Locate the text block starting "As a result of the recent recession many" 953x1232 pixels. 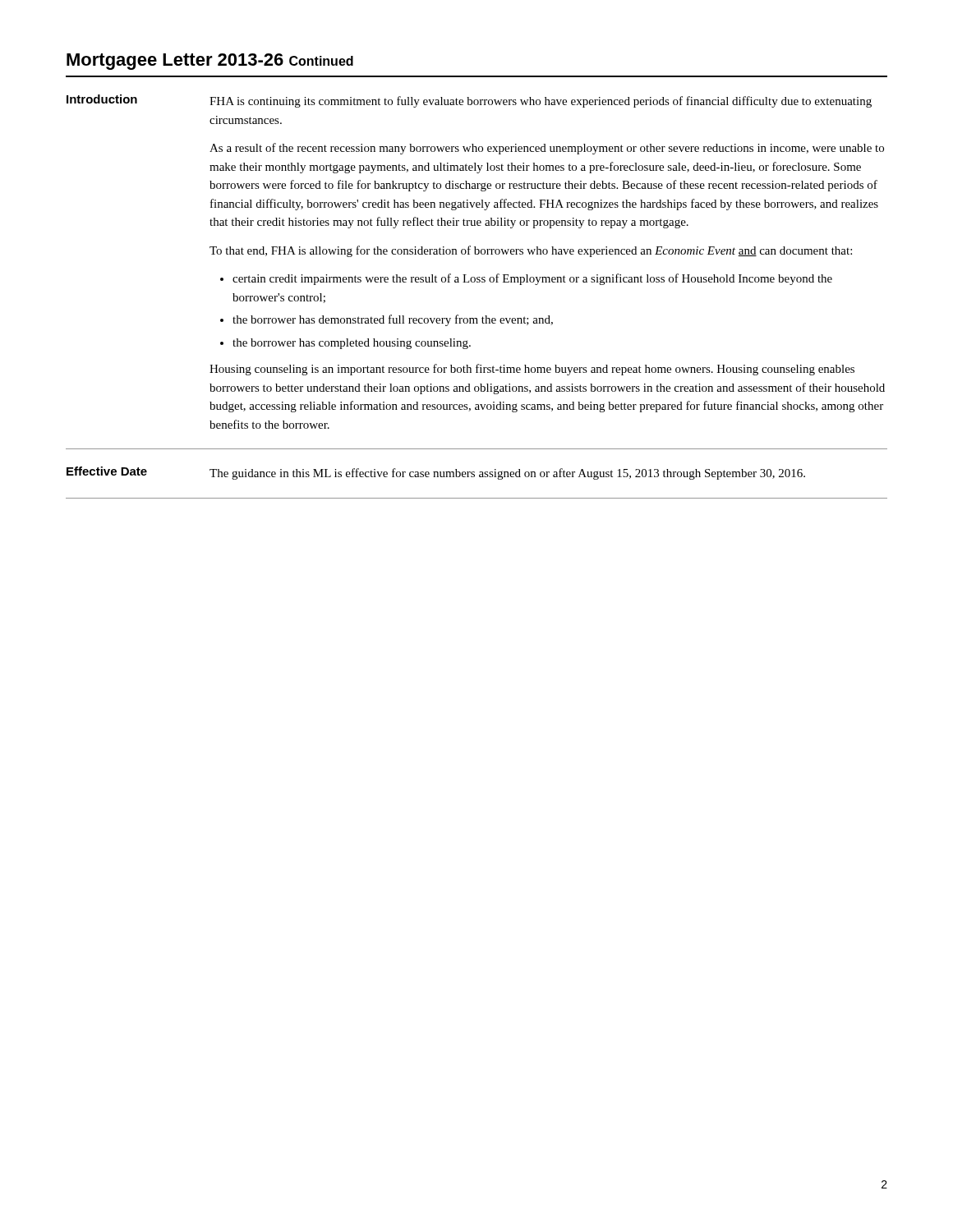[x=547, y=185]
